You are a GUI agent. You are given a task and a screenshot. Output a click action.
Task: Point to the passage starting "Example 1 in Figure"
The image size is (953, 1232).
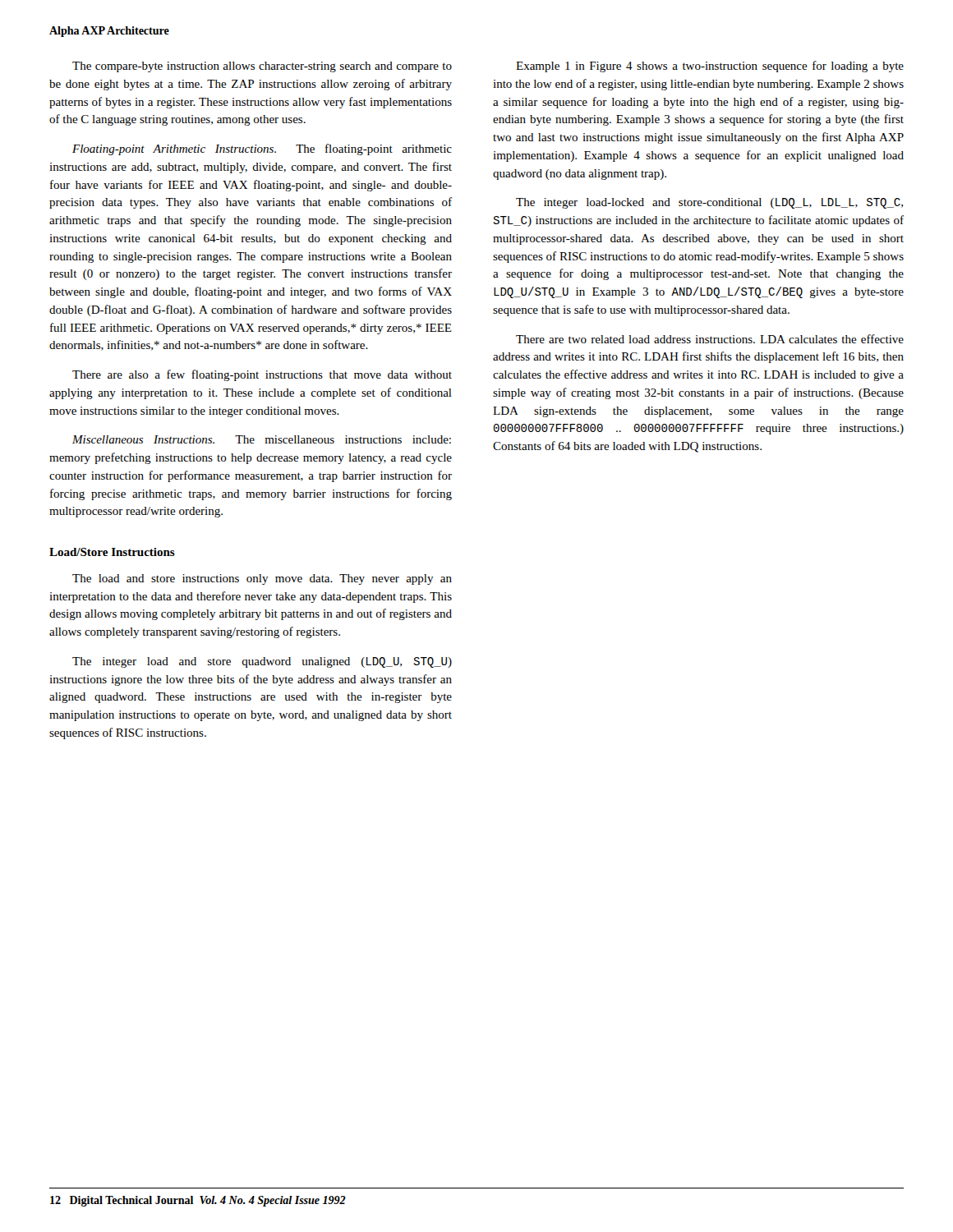point(698,120)
